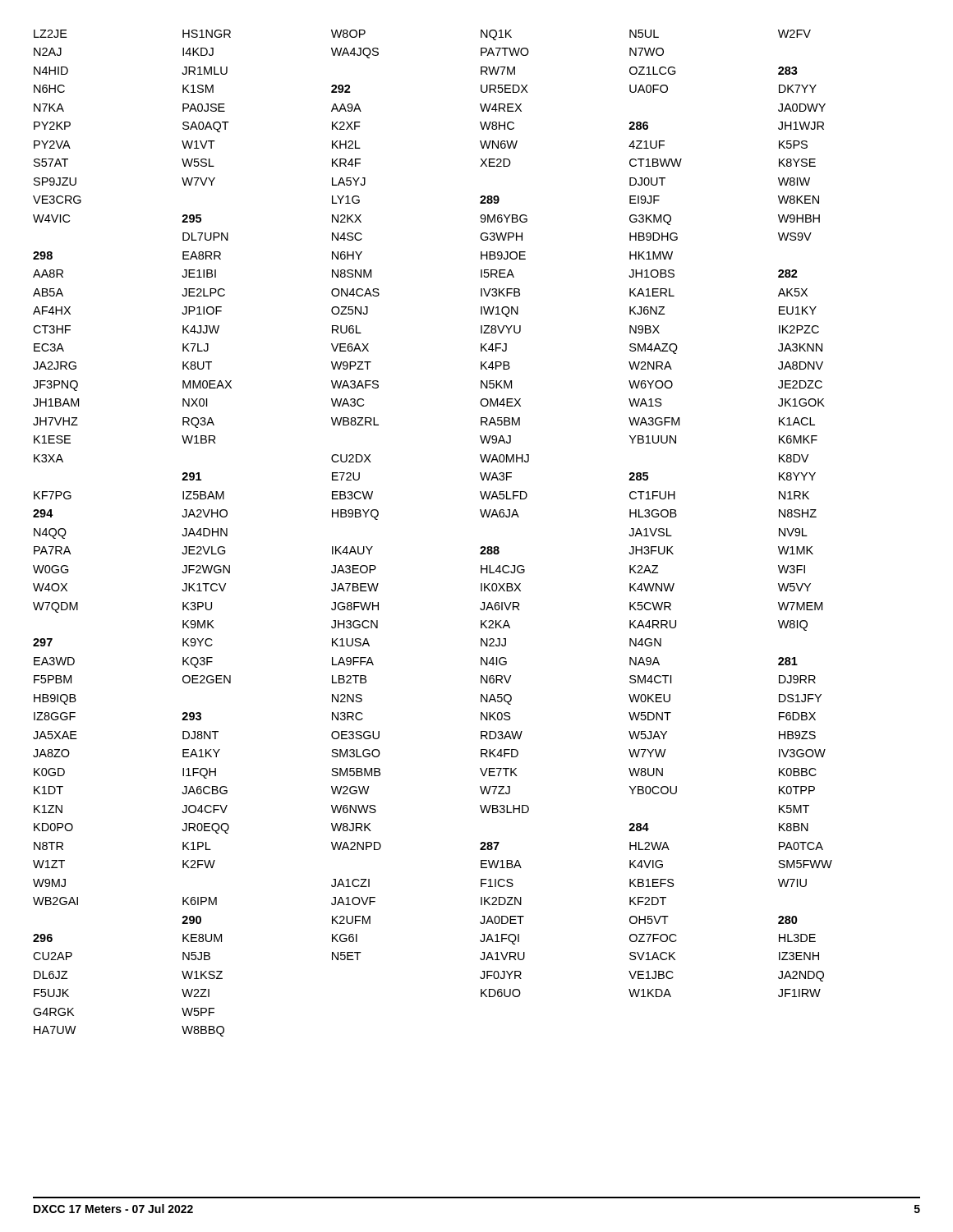Locate the text block that reads "NQ1K PA7TWO RW7M UR5EDX W4REX W8HC WN6W XE2D"
Image resolution: width=953 pixels, height=1232 pixels.
[x=496, y=35]
